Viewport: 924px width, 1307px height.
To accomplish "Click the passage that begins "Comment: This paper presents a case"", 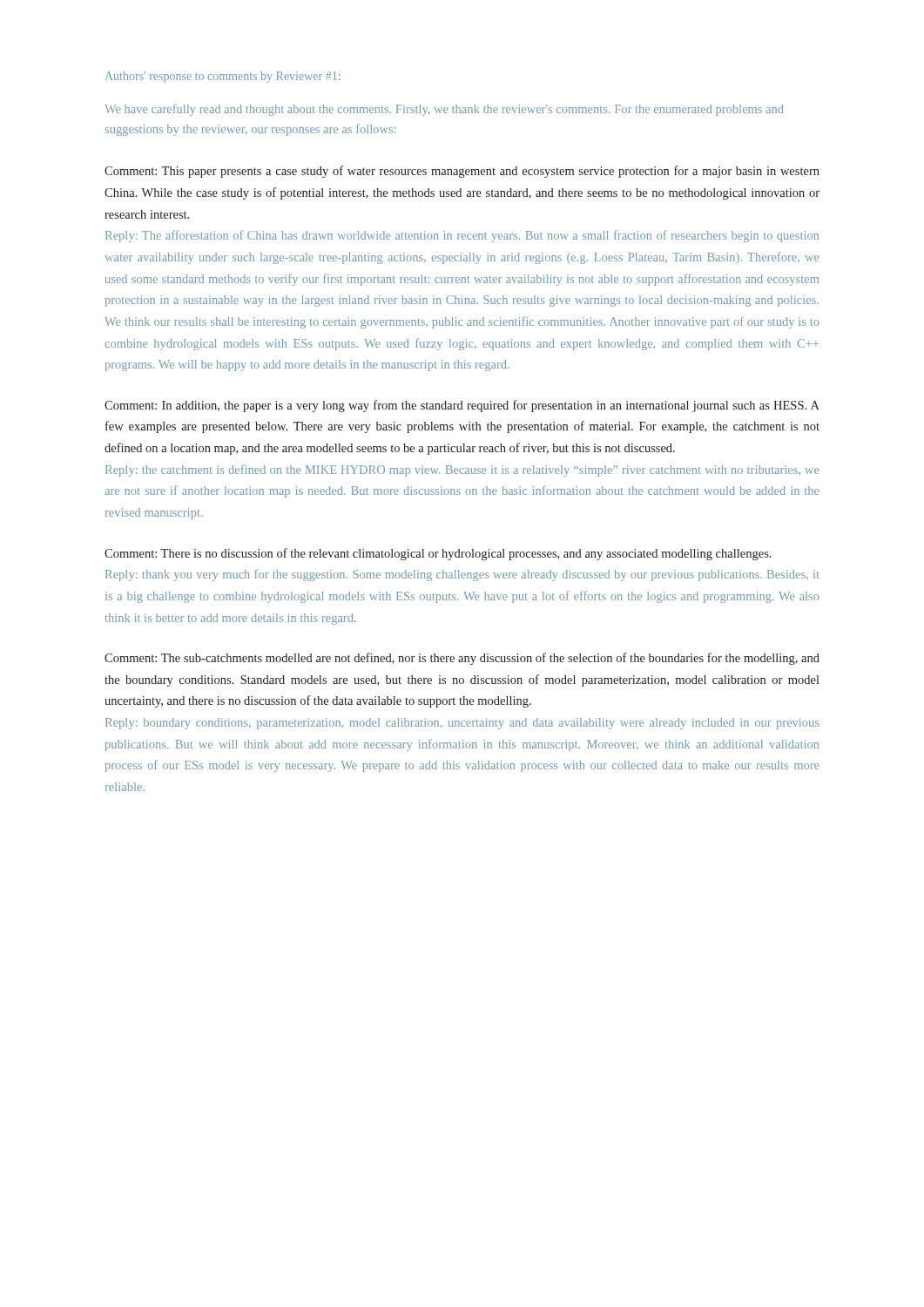I will tap(462, 268).
